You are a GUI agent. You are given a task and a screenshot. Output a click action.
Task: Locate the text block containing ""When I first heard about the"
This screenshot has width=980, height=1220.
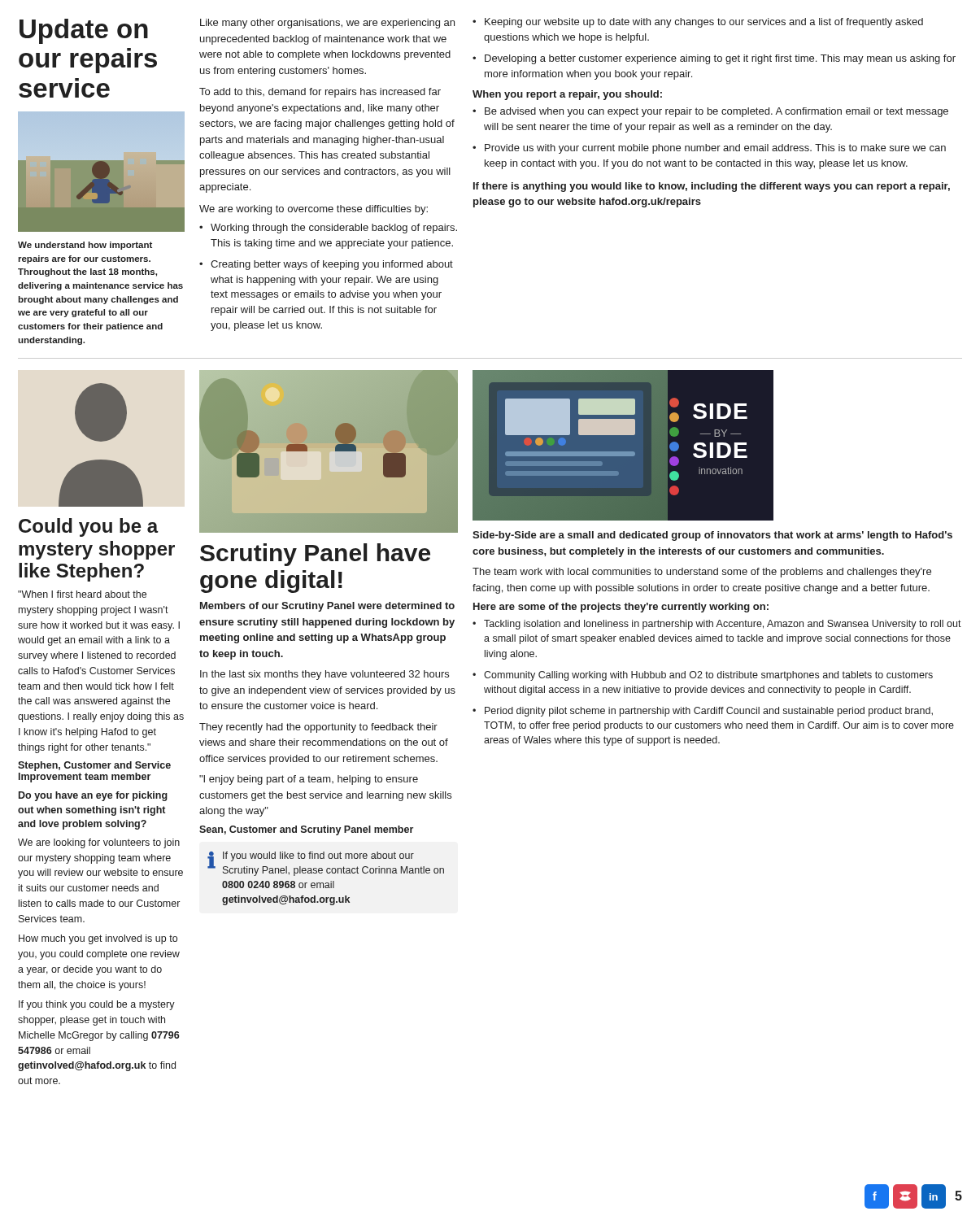point(101,671)
